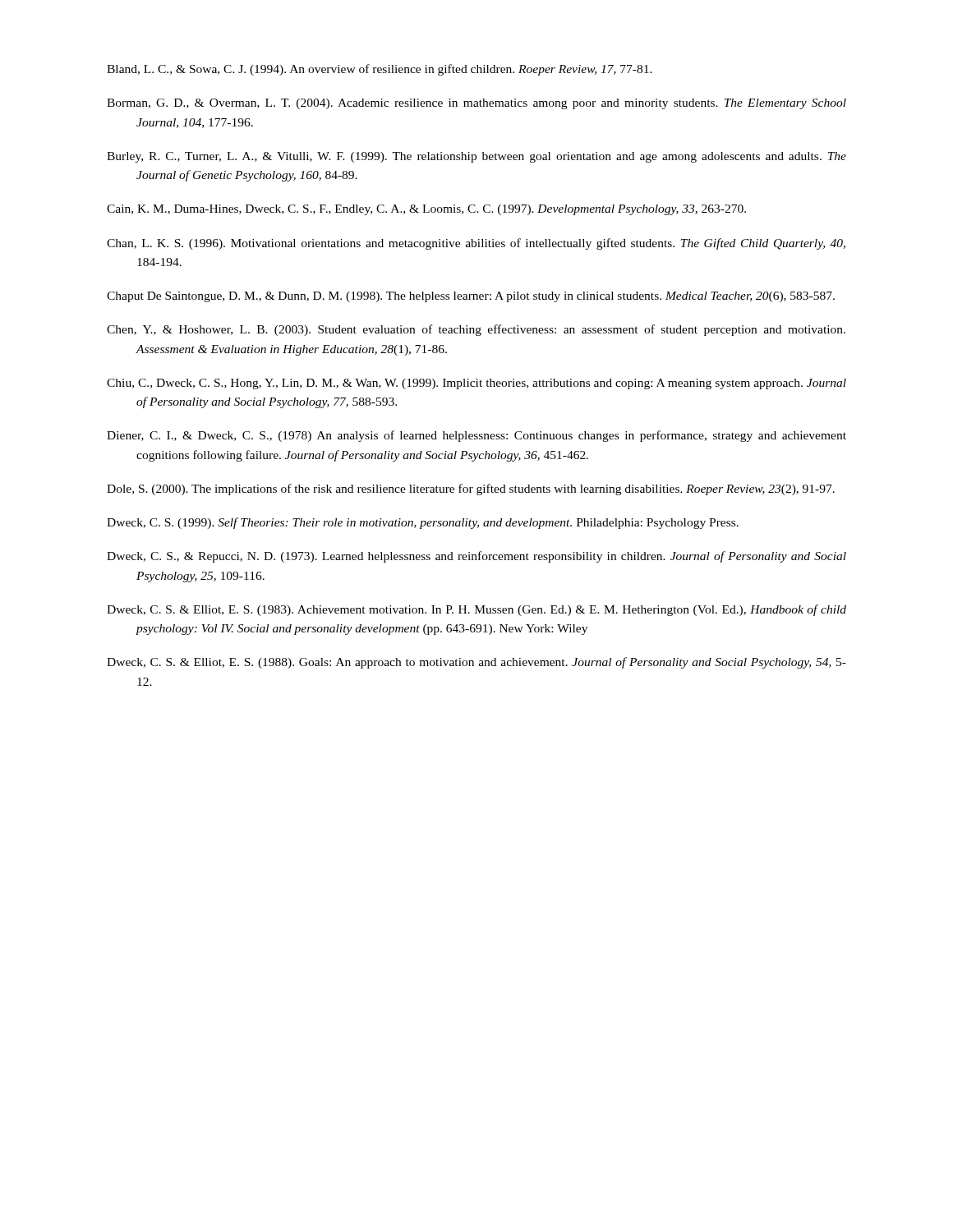Image resolution: width=953 pixels, height=1232 pixels.
Task: Select the block starting "Chan, L. K. S. (1996)."
Action: click(x=476, y=252)
